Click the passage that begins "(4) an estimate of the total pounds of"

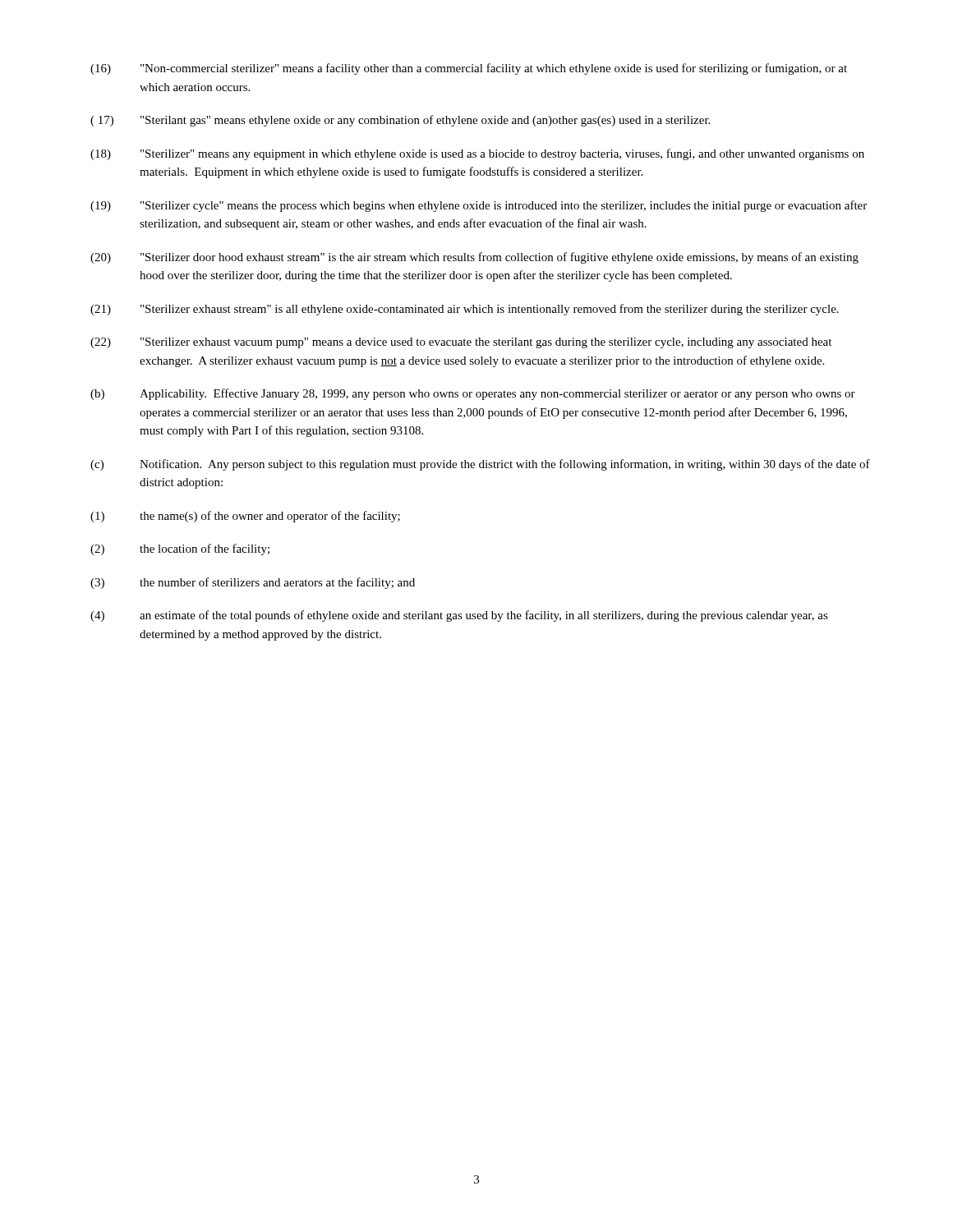pyautogui.click(x=481, y=625)
